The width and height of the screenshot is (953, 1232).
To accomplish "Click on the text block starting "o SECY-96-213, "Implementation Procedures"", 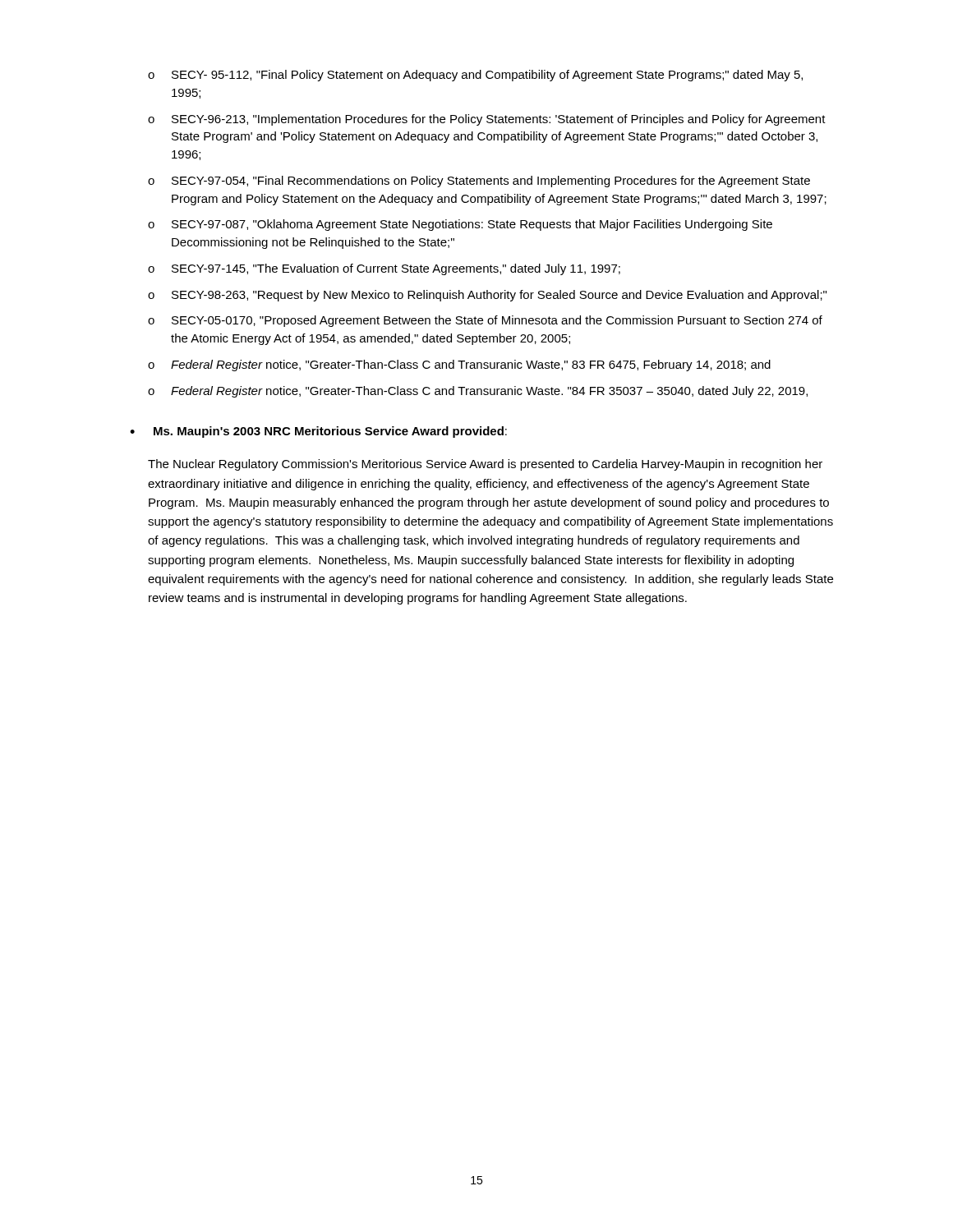I will pyautogui.click(x=493, y=136).
